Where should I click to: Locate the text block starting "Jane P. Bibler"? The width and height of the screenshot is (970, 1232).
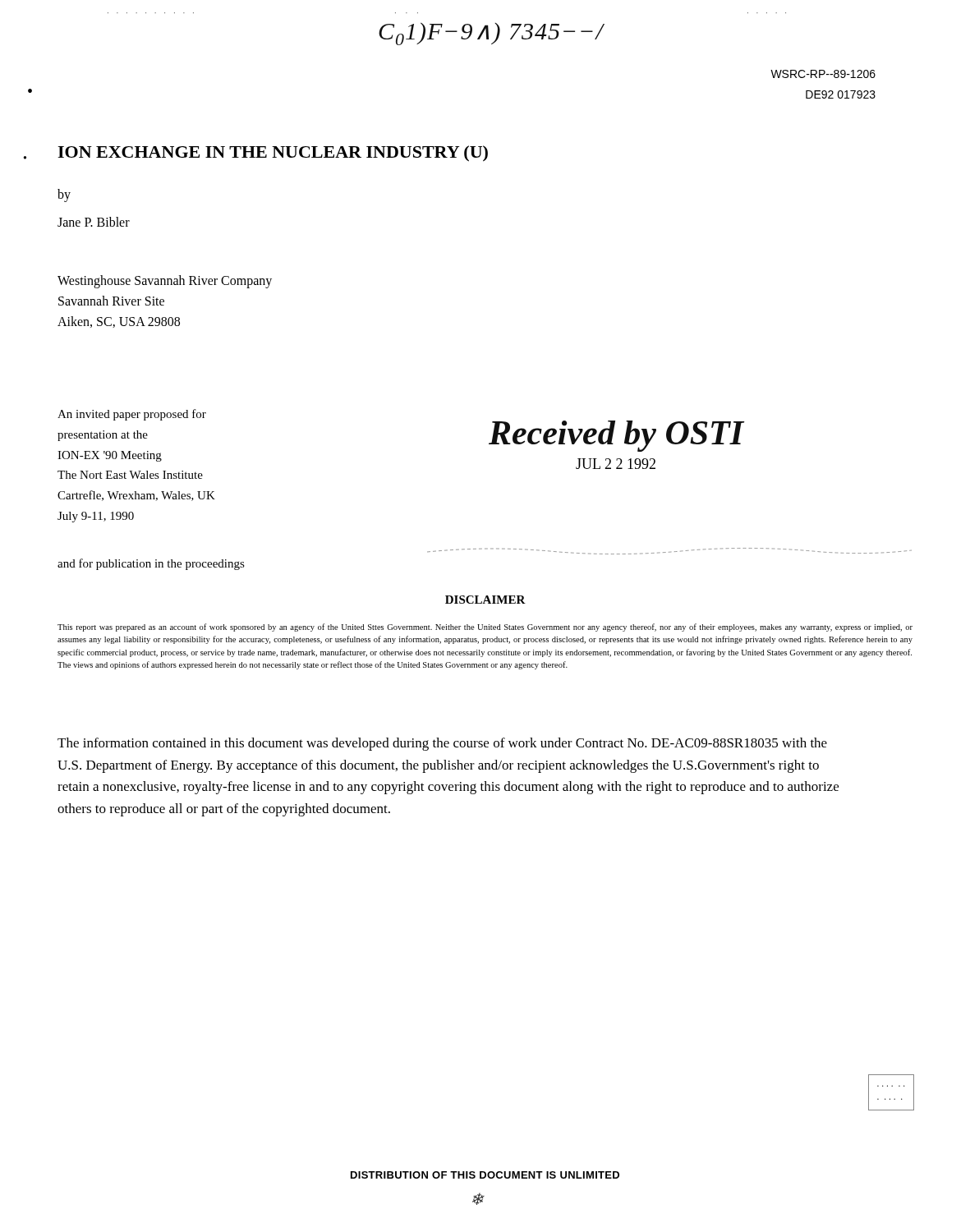point(93,222)
